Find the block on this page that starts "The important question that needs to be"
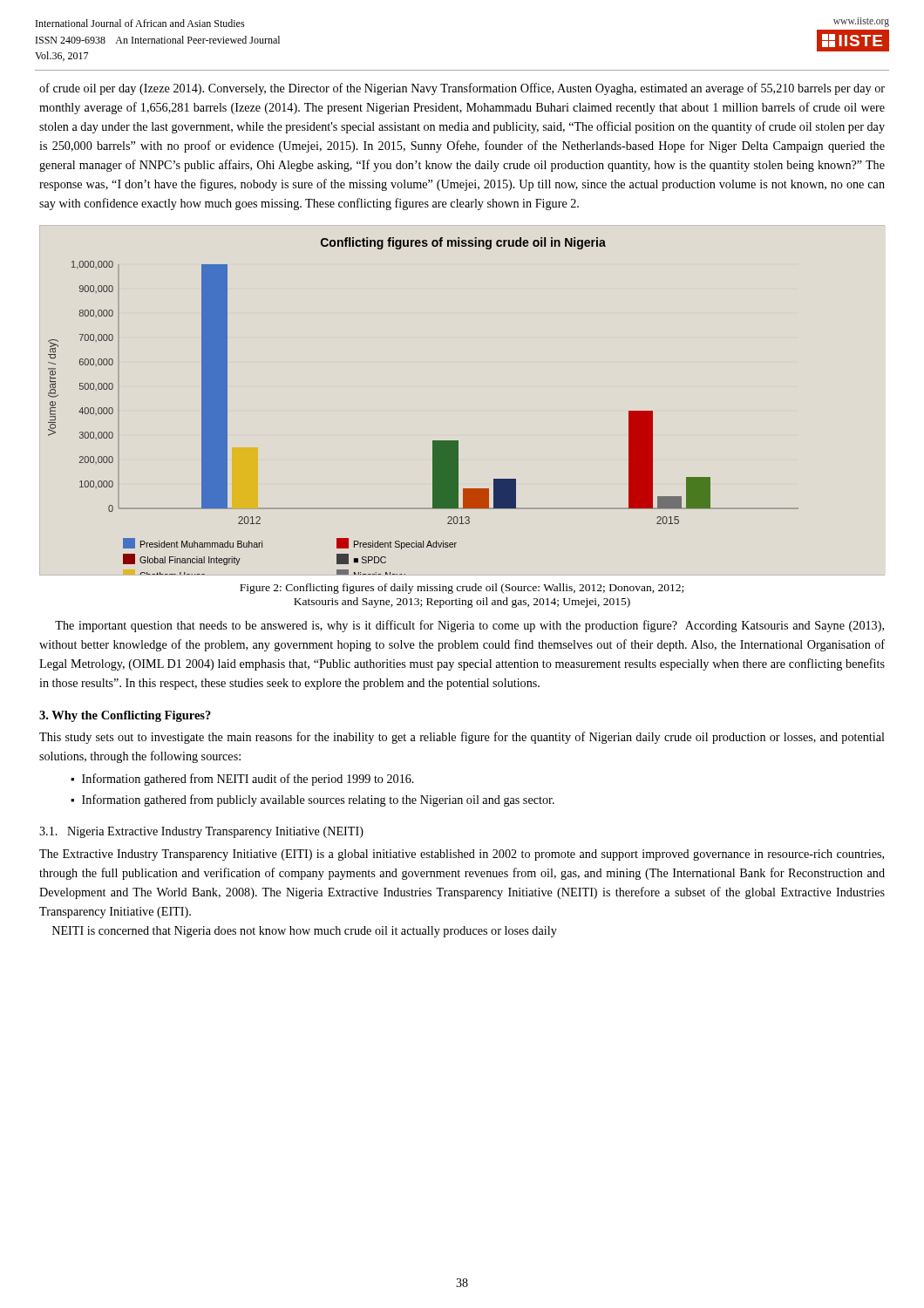The width and height of the screenshot is (924, 1308). [x=462, y=654]
